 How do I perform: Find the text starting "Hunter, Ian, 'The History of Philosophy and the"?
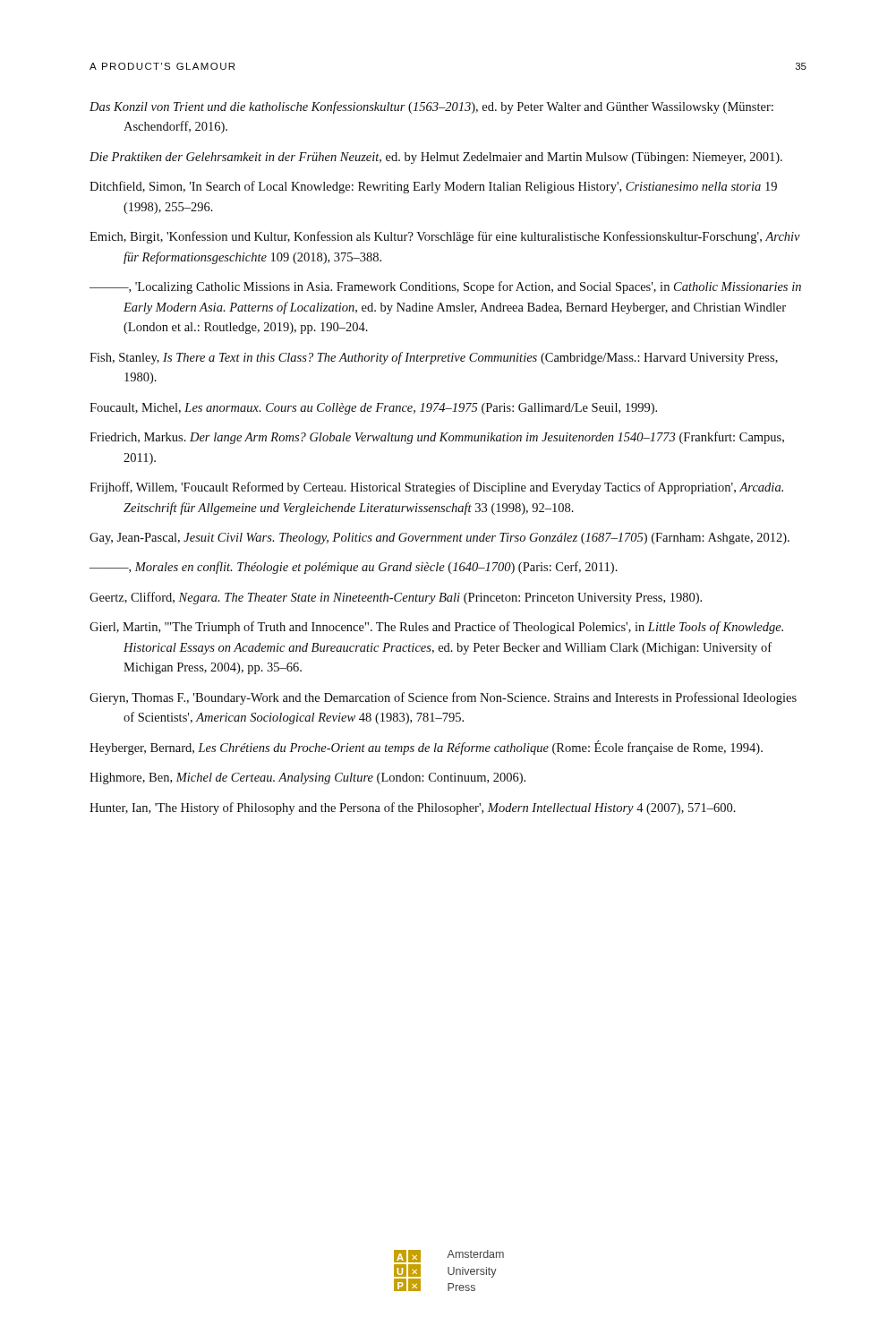coord(413,807)
